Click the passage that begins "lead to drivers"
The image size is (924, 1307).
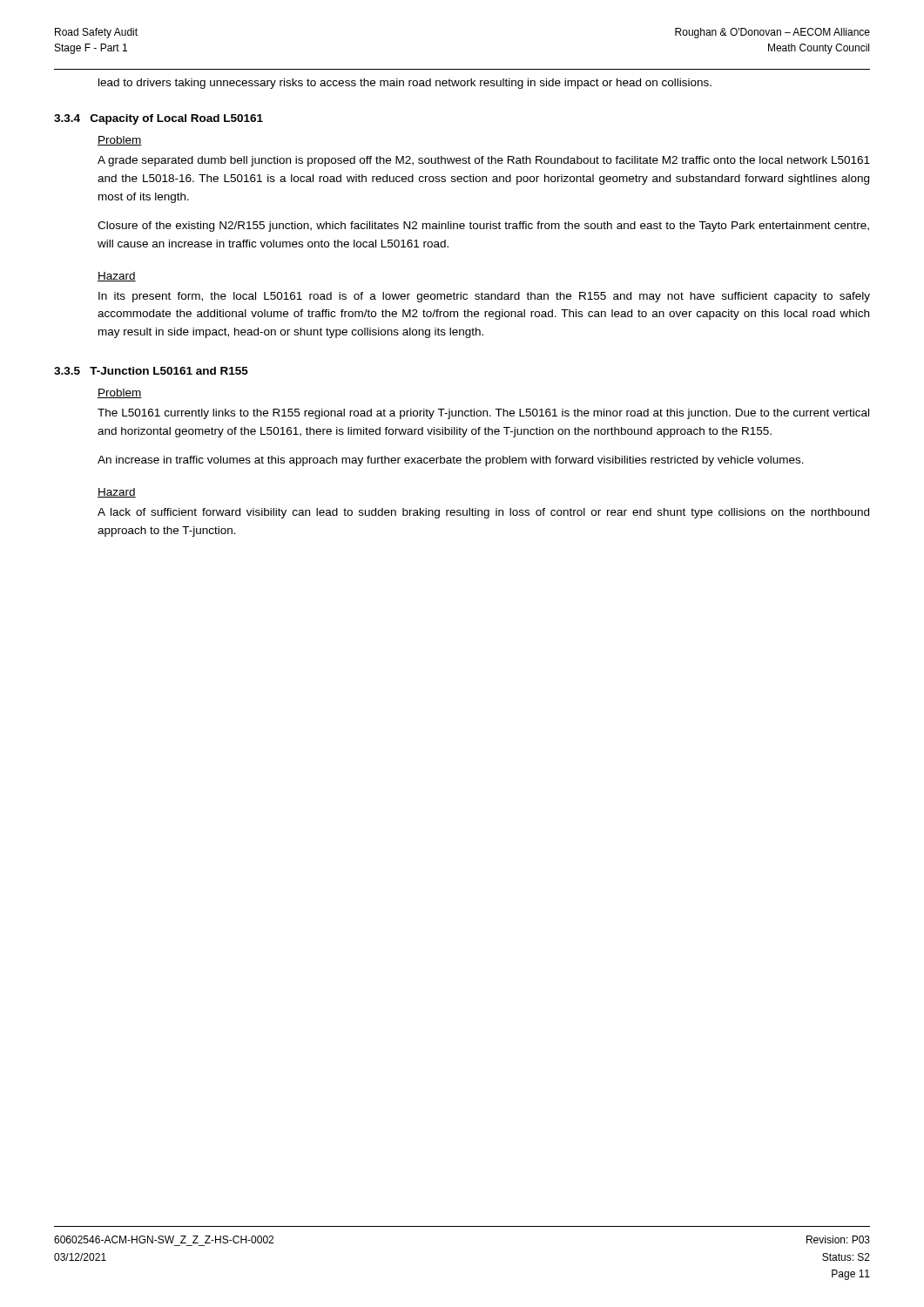point(405,82)
